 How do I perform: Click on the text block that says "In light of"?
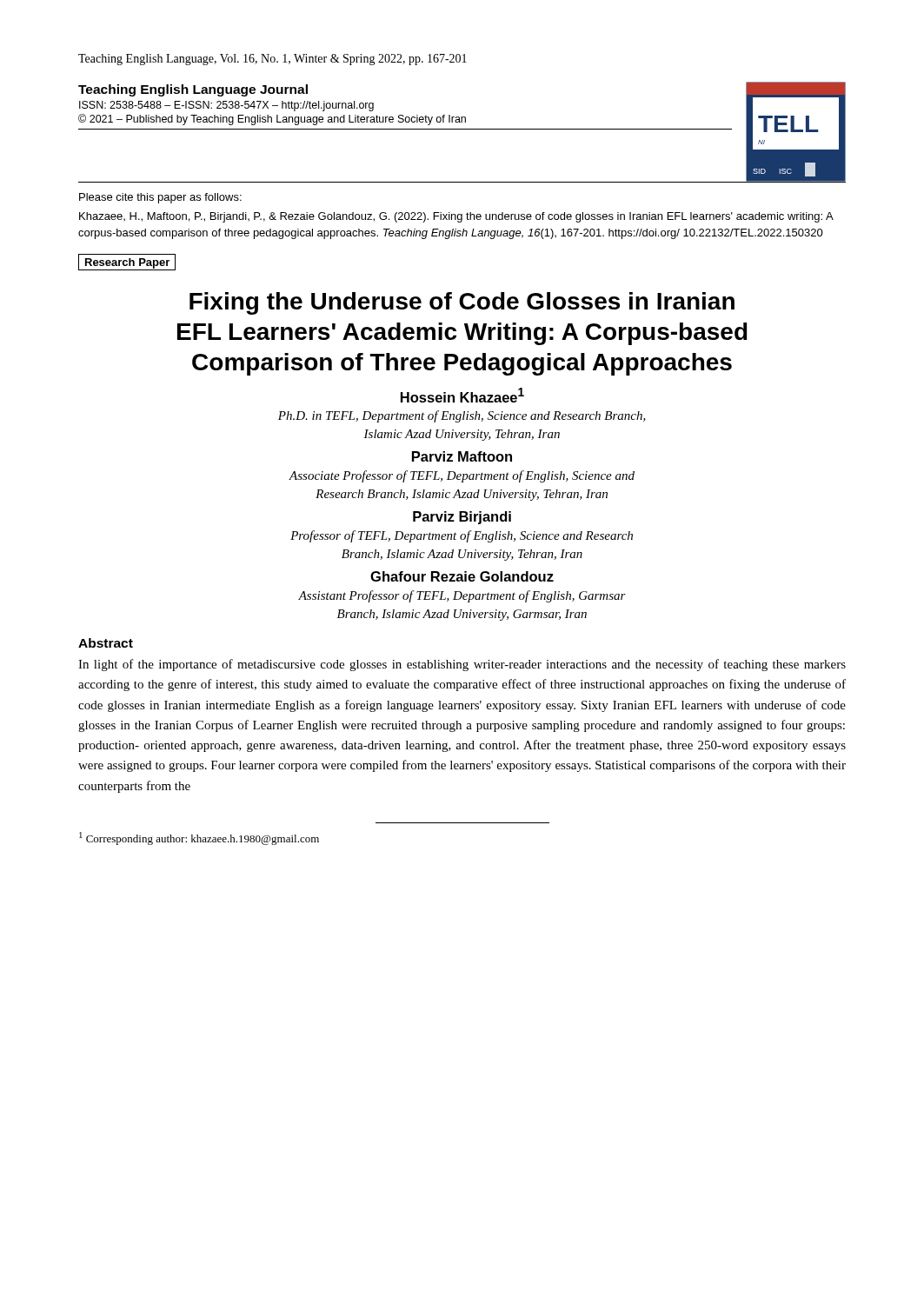click(x=462, y=725)
